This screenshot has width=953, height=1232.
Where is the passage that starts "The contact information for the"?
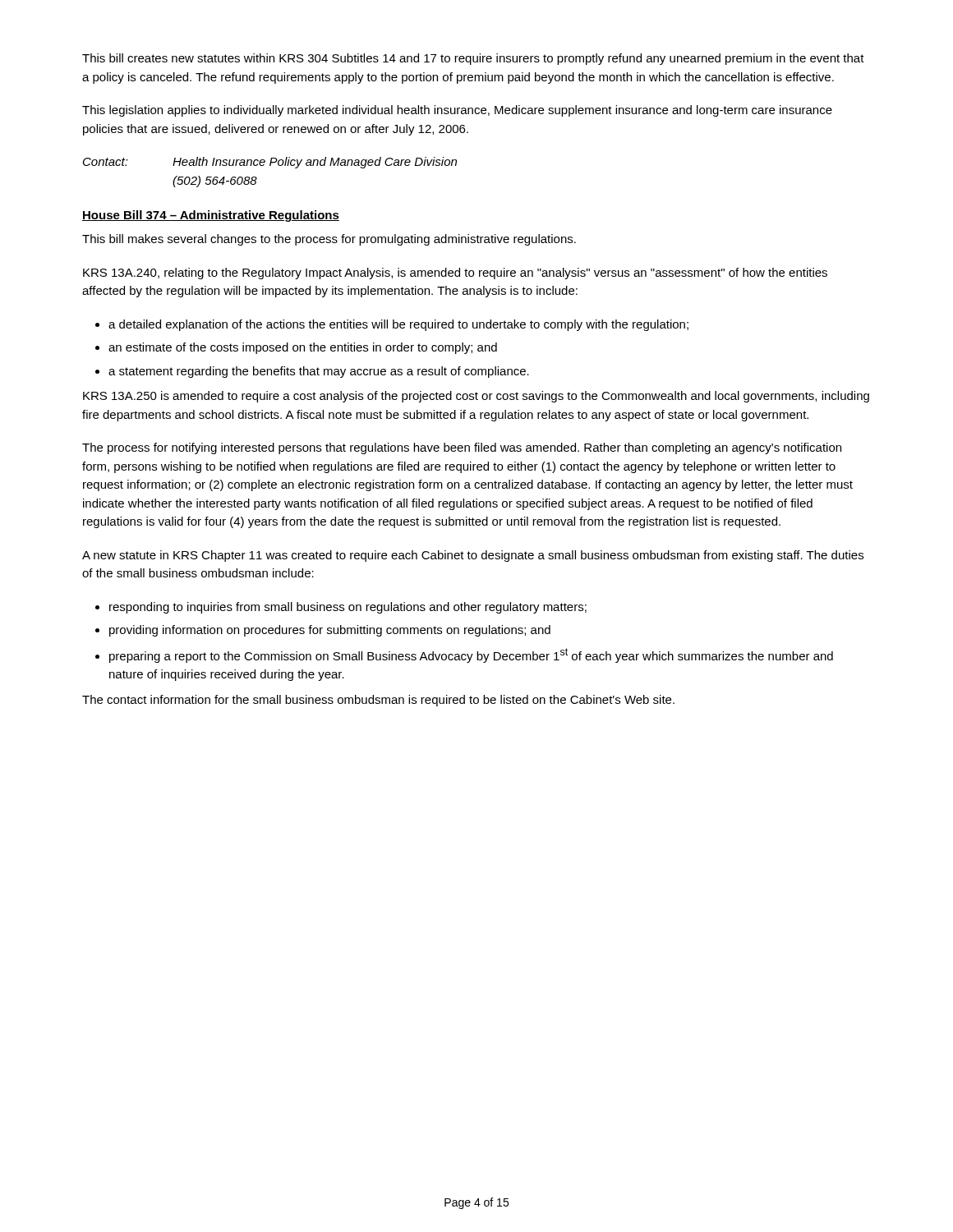pos(379,699)
